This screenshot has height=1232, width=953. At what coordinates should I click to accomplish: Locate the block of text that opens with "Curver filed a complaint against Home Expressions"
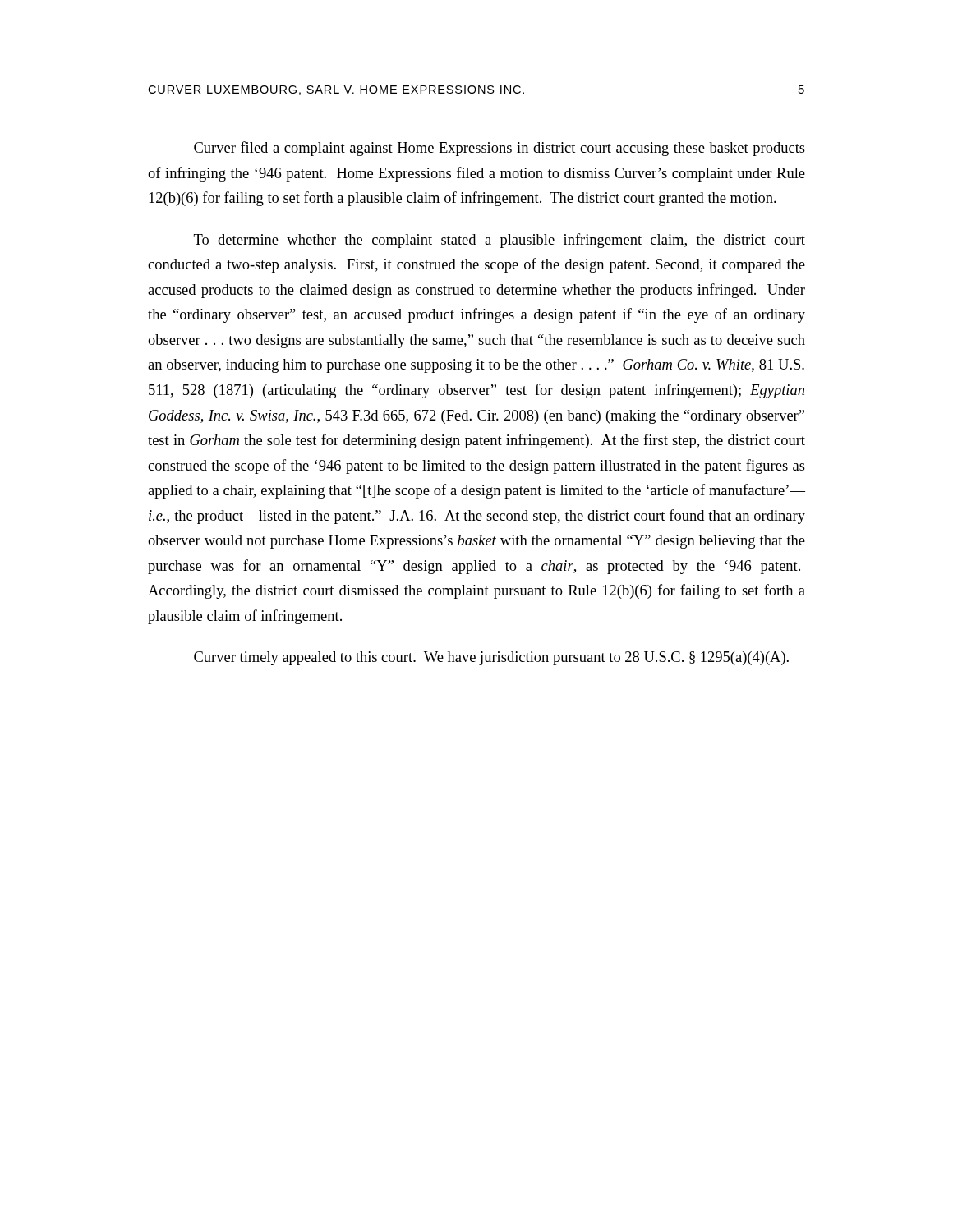click(x=476, y=173)
